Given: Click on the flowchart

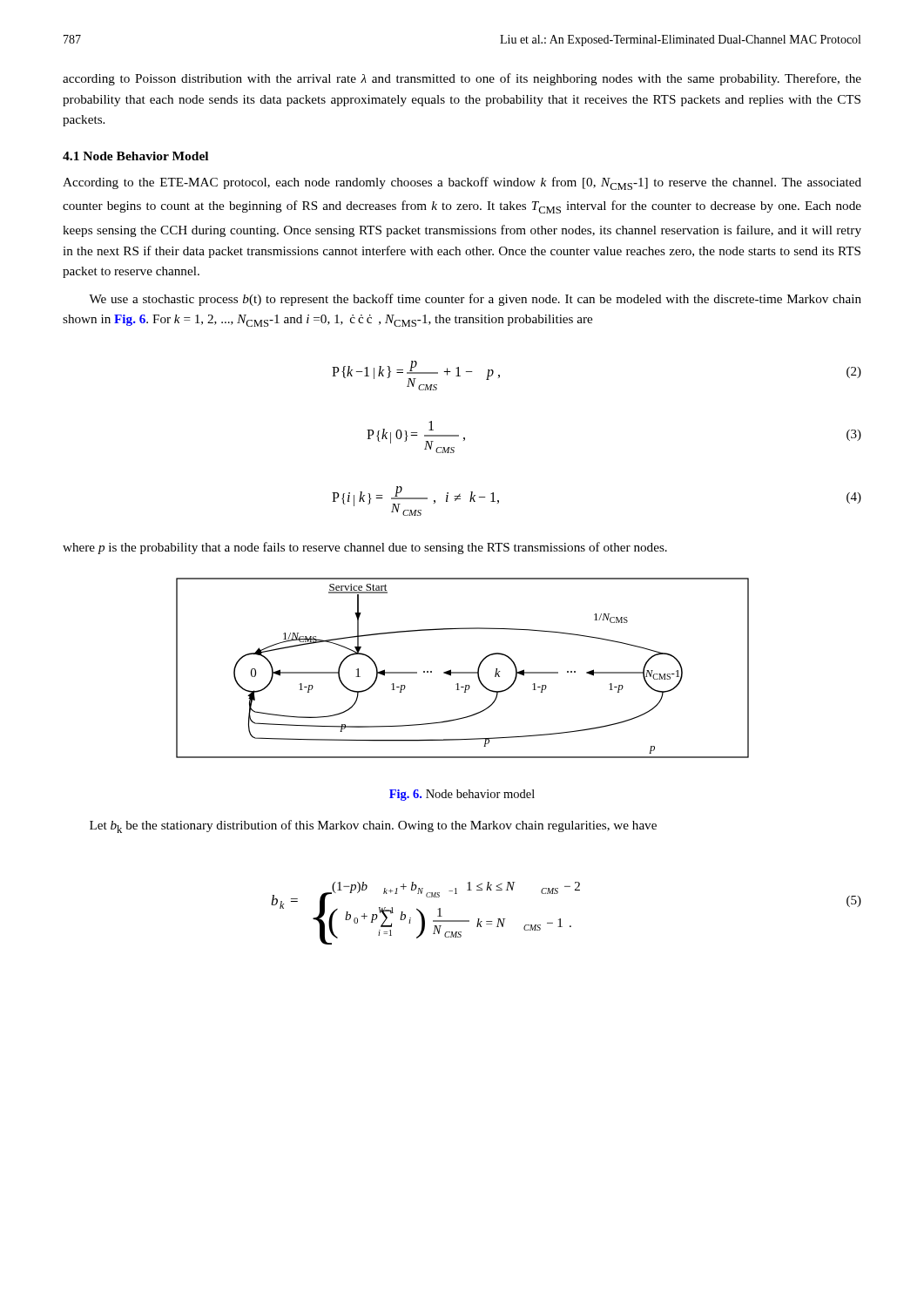Looking at the screenshot, I should 462,671.
